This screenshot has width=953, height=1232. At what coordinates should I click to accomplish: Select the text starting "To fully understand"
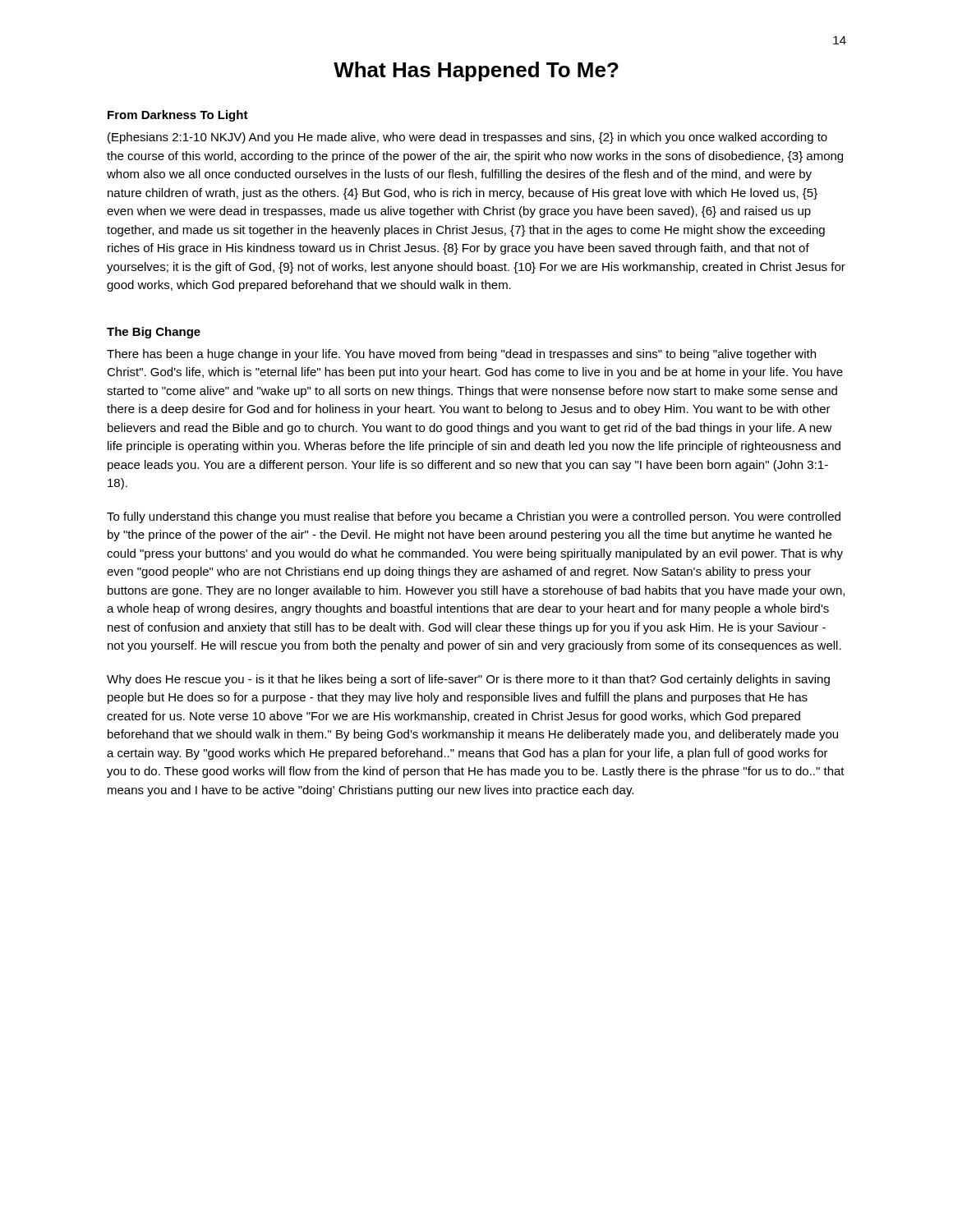pos(476,580)
